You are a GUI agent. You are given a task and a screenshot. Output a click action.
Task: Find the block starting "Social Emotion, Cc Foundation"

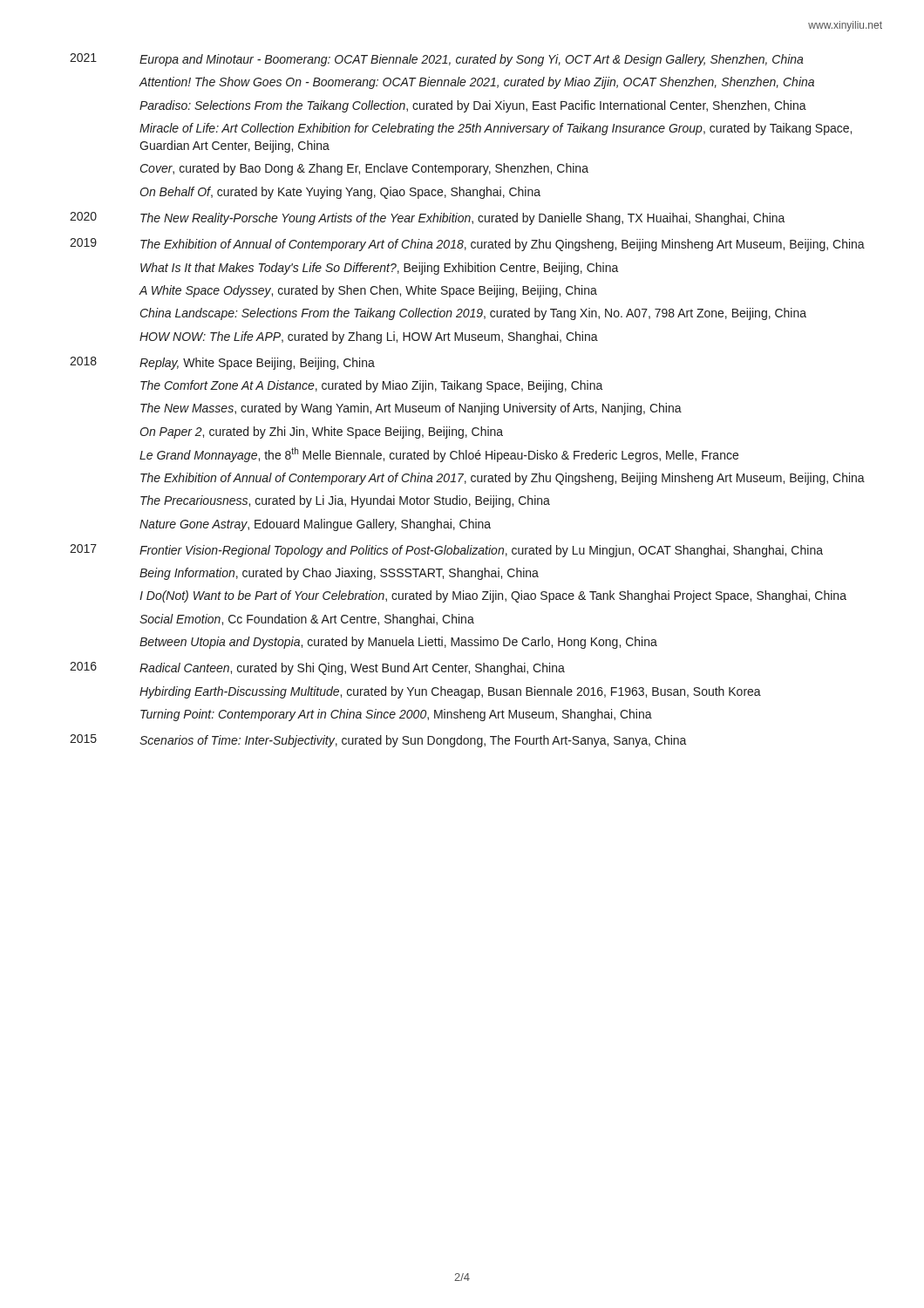point(307,619)
